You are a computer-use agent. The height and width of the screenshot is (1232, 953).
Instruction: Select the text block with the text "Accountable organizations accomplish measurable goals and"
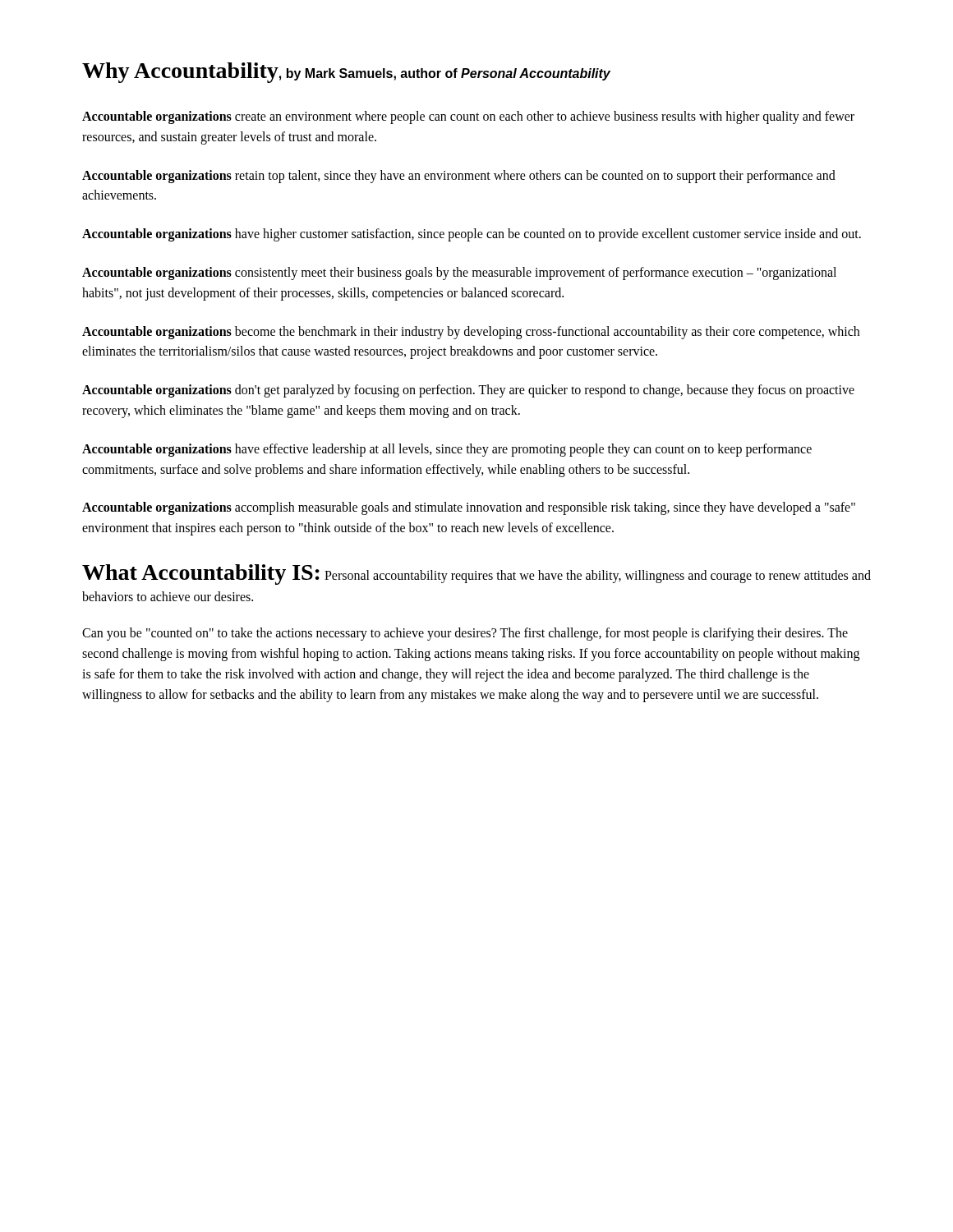click(469, 518)
